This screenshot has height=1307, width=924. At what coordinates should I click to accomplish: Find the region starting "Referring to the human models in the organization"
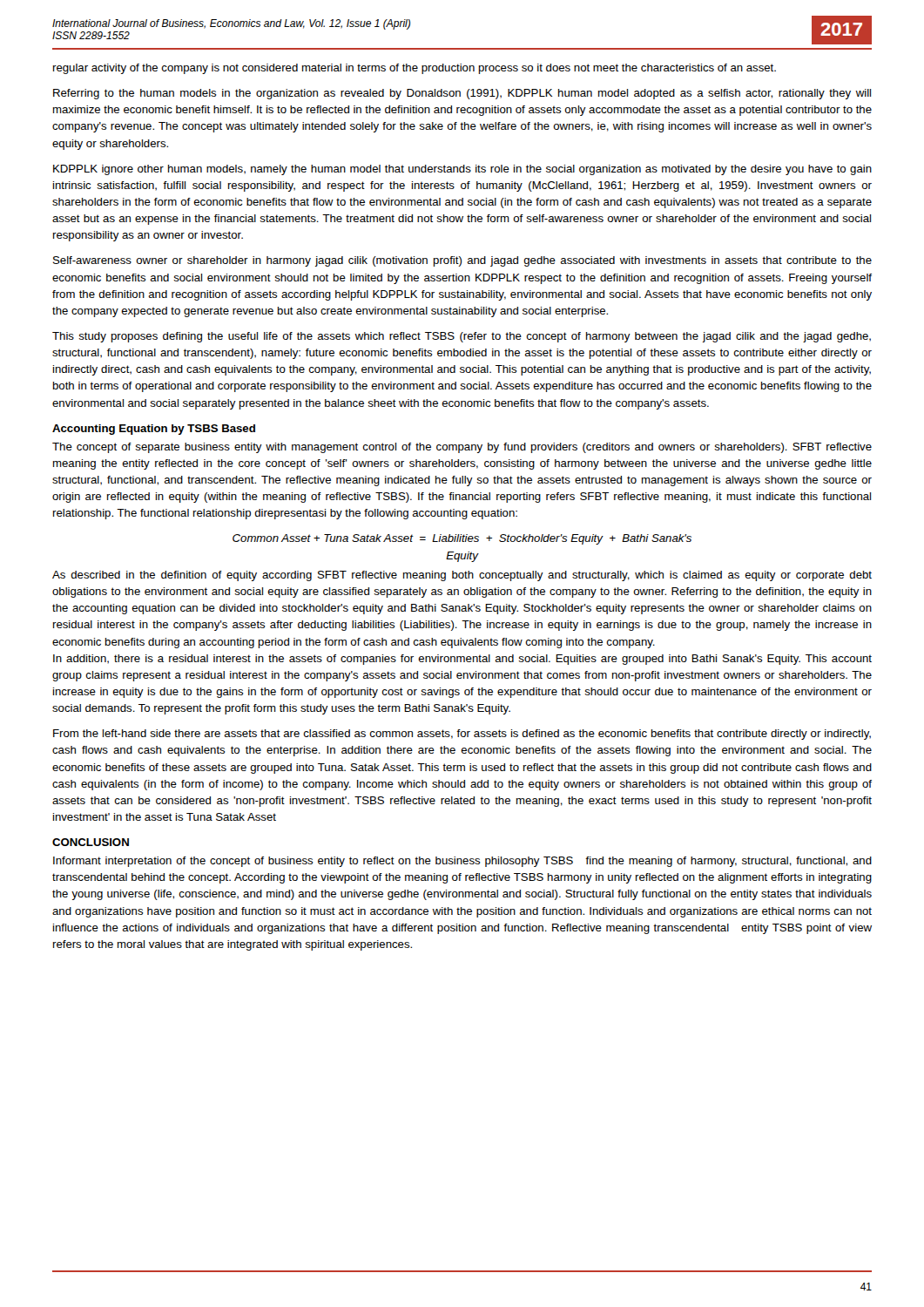tap(462, 118)
